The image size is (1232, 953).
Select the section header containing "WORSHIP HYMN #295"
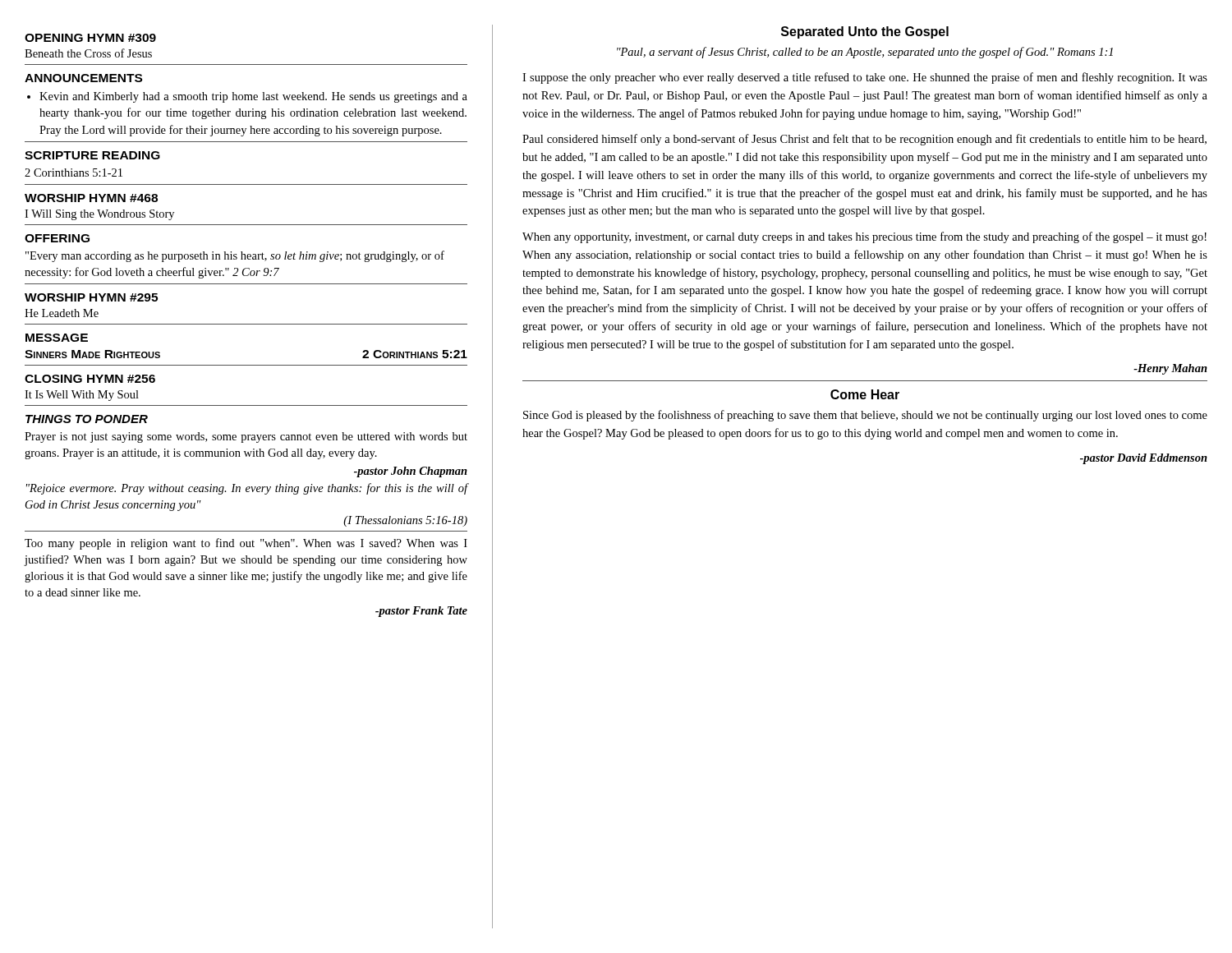pyautogui.click(x=91, y=297)
